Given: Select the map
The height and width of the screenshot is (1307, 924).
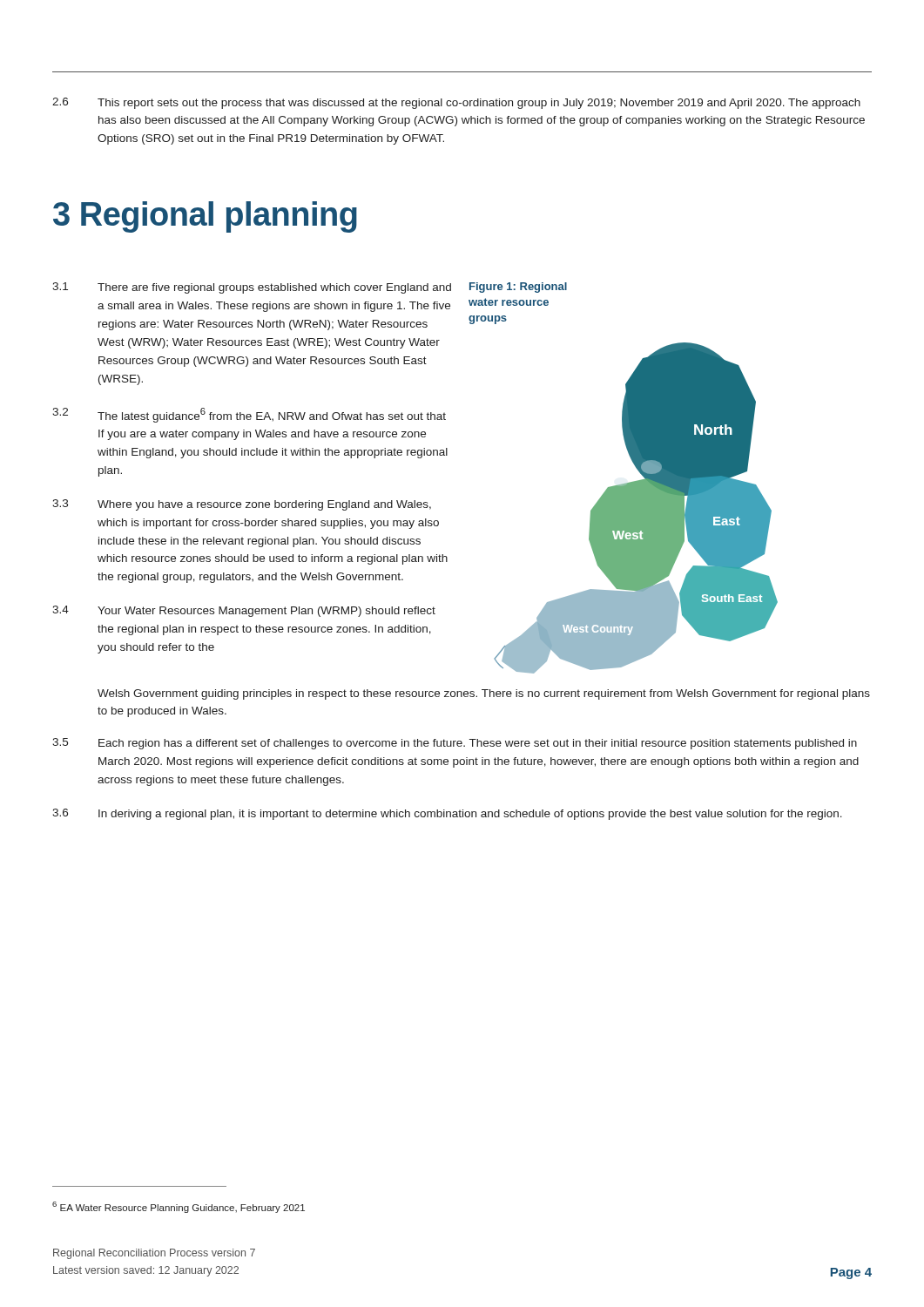Looking at the screenshot, I should (x=670, y=511).
